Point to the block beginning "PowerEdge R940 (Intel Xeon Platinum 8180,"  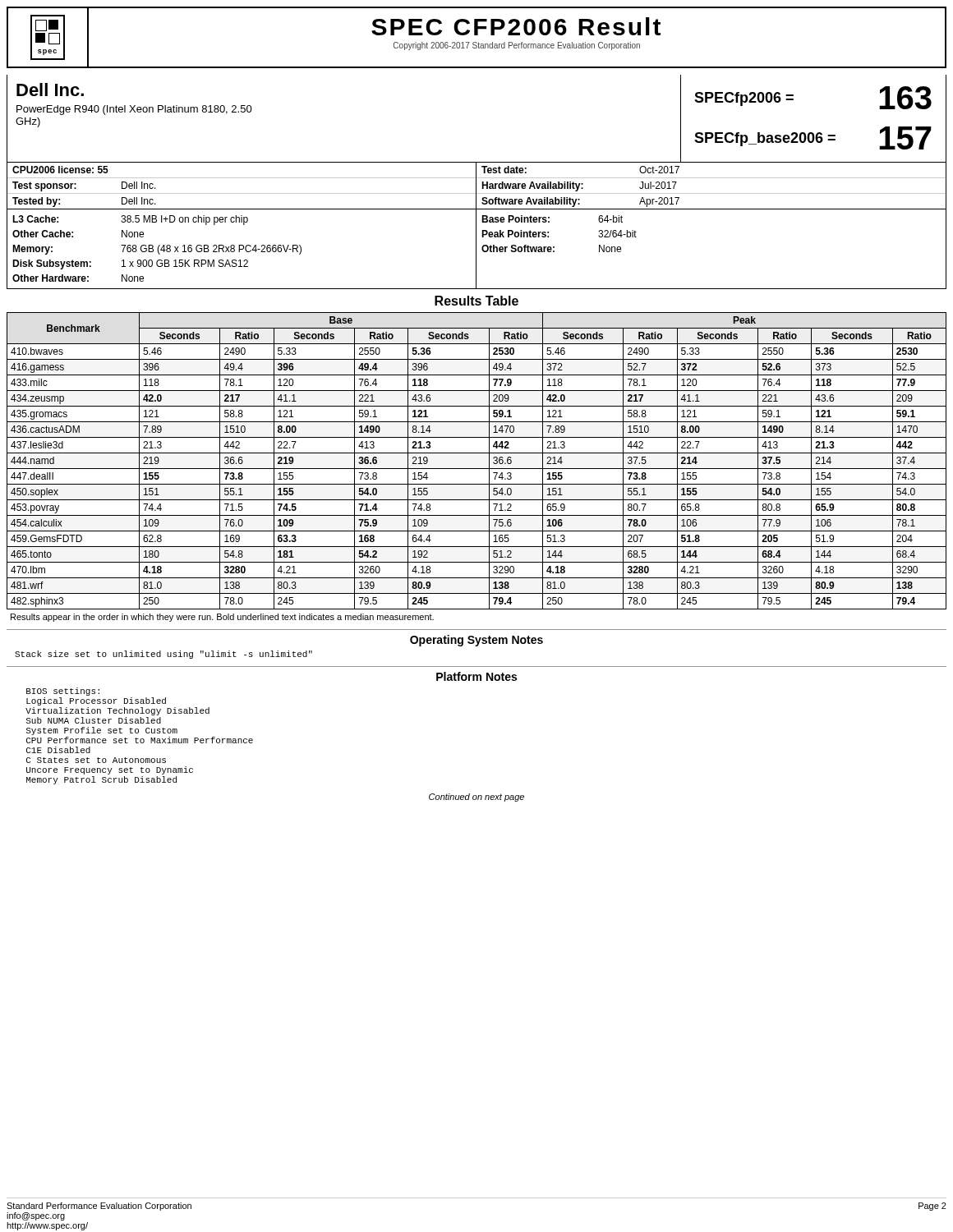coord(134,115)
